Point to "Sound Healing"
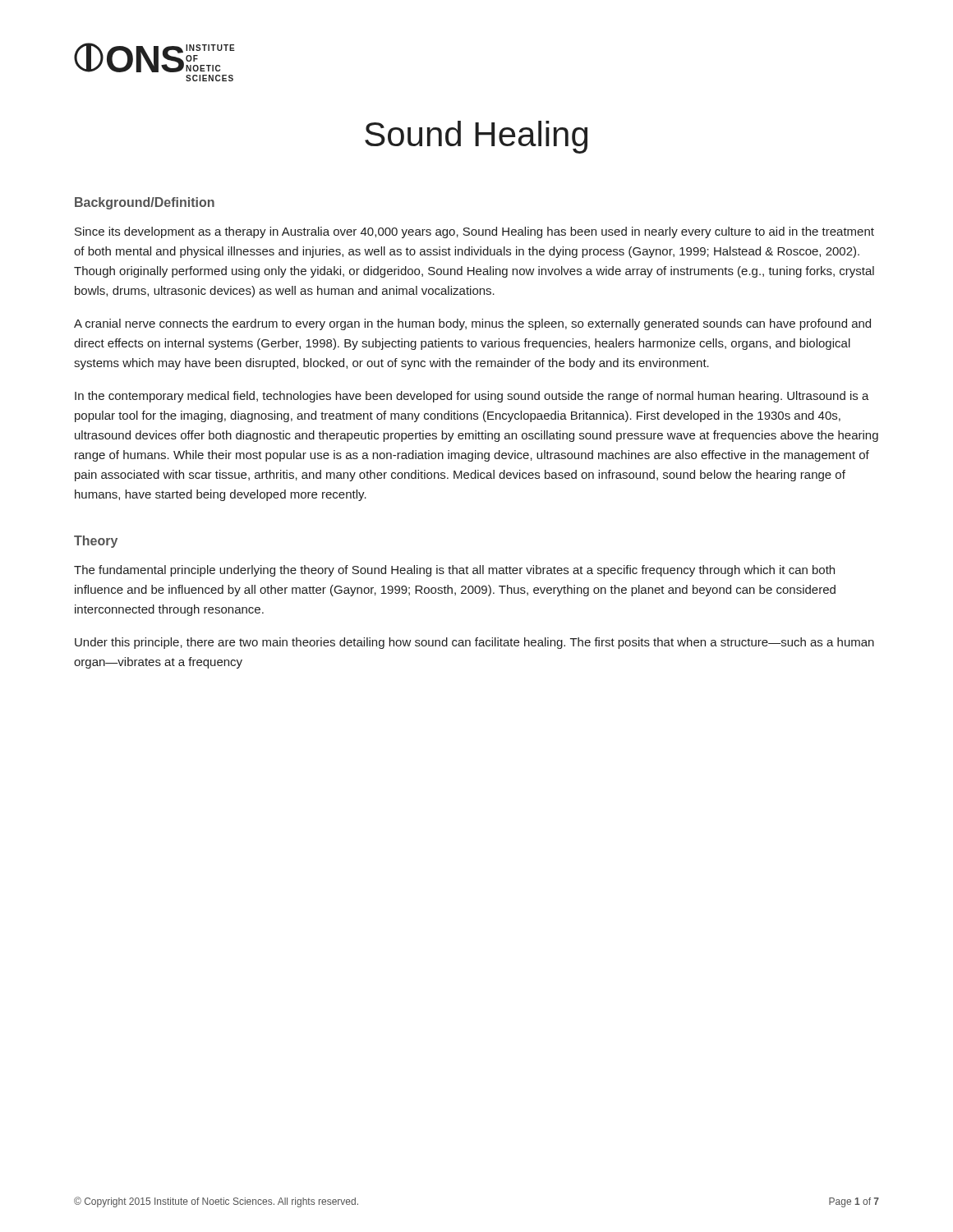Screen dimensions: 1232x953 click(x=476, y=135)
